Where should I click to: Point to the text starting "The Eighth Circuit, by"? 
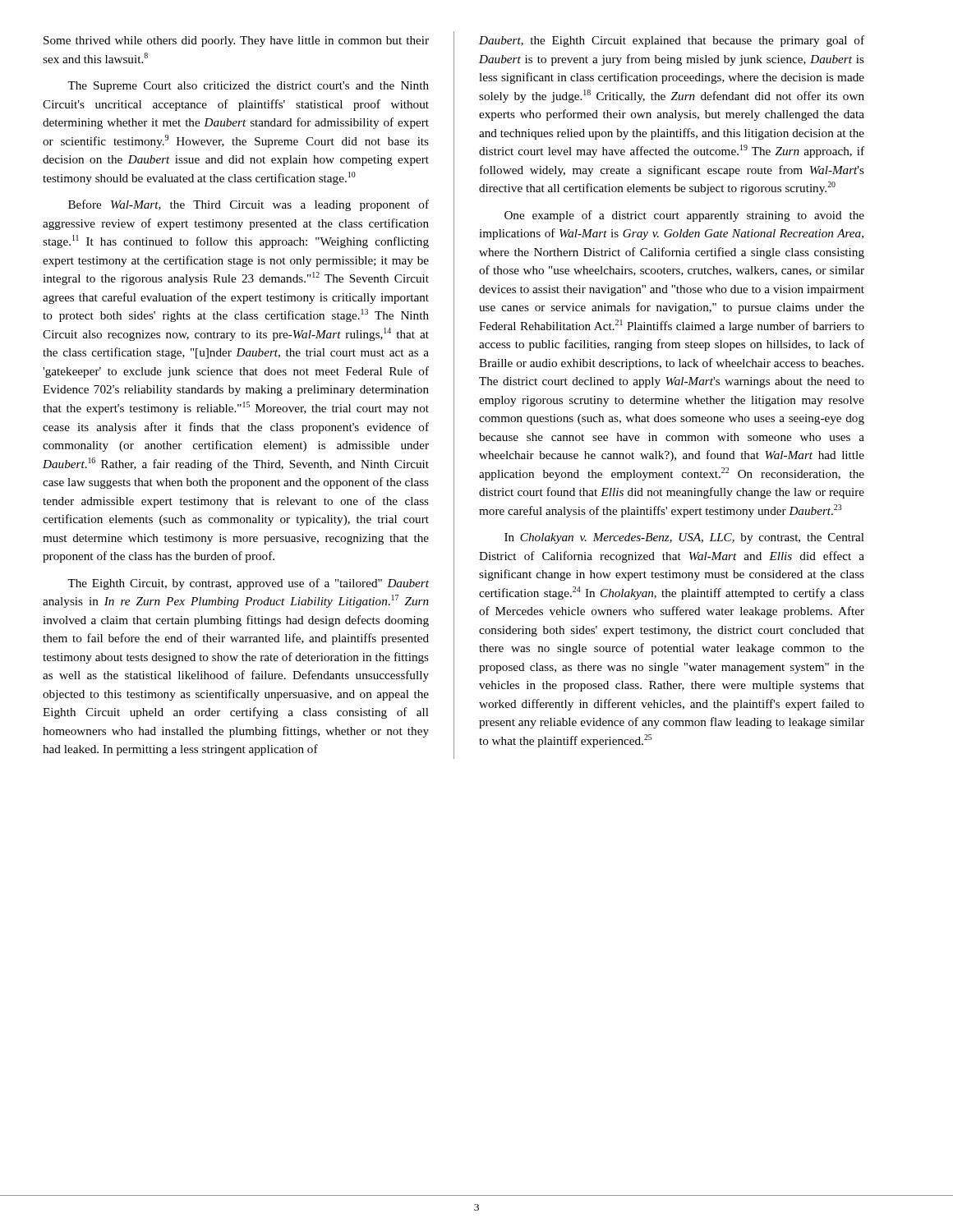236,666
